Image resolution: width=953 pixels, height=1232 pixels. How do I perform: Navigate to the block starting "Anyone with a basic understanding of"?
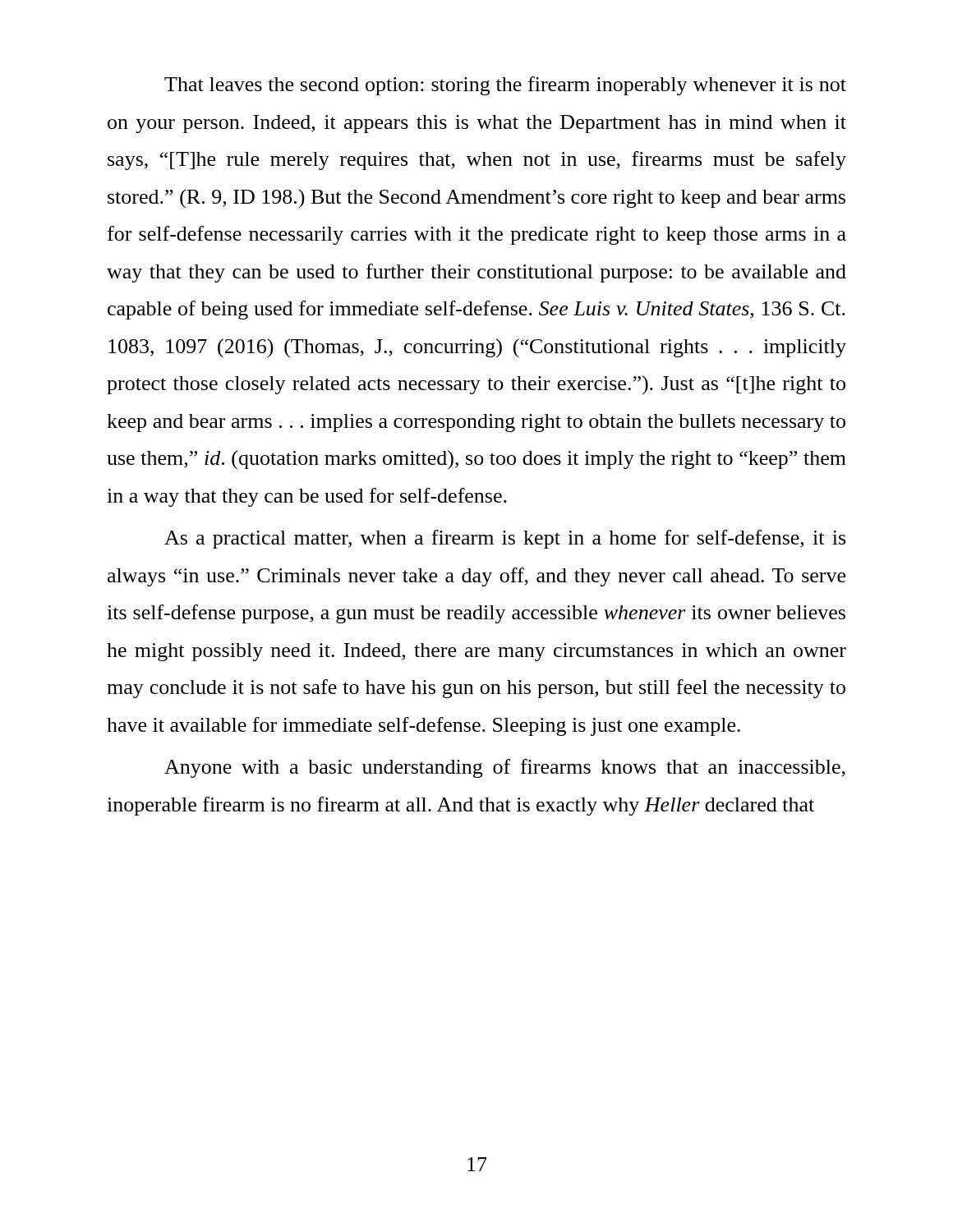pos(476,786)
